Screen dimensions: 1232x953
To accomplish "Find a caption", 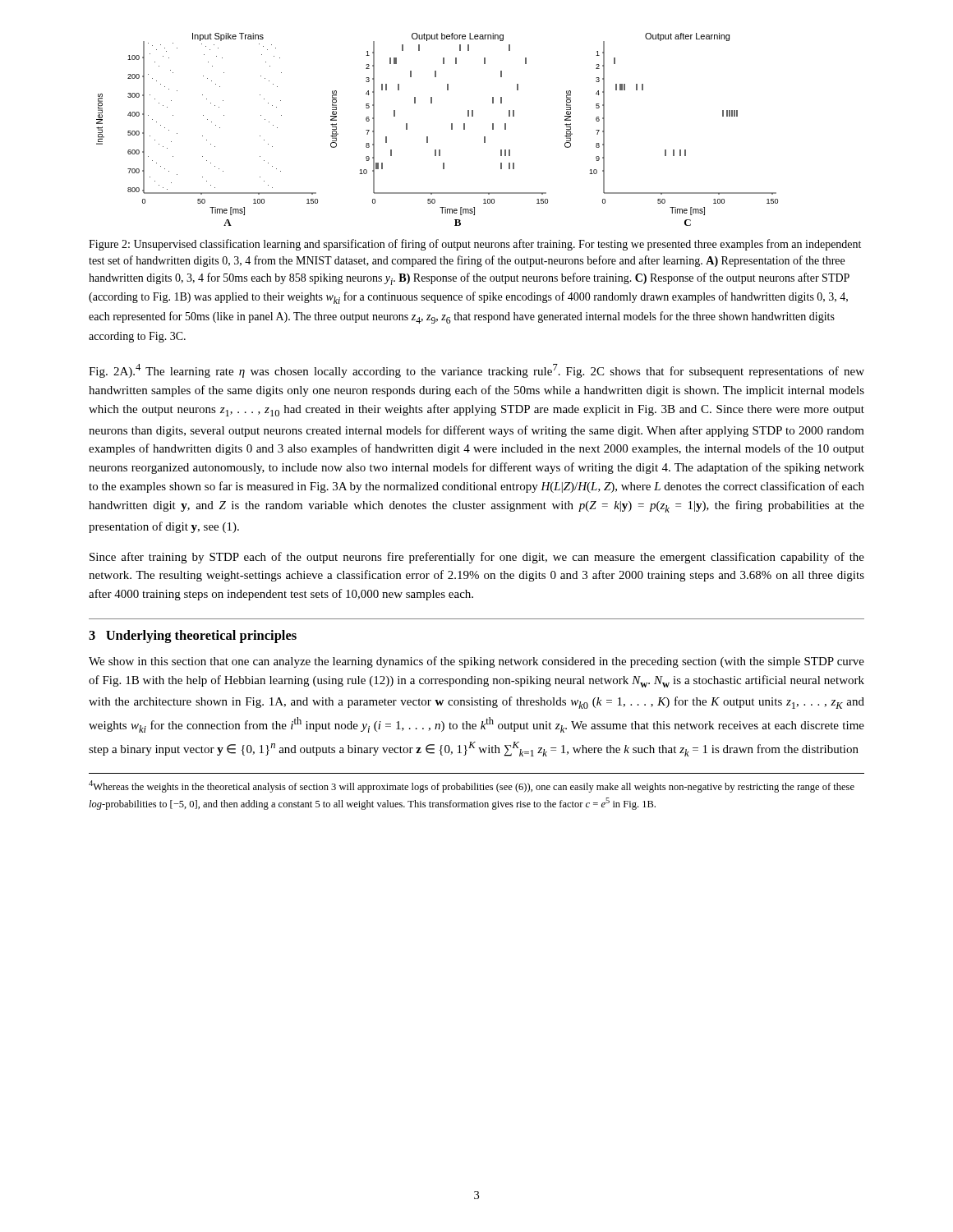I will (475, 290).
